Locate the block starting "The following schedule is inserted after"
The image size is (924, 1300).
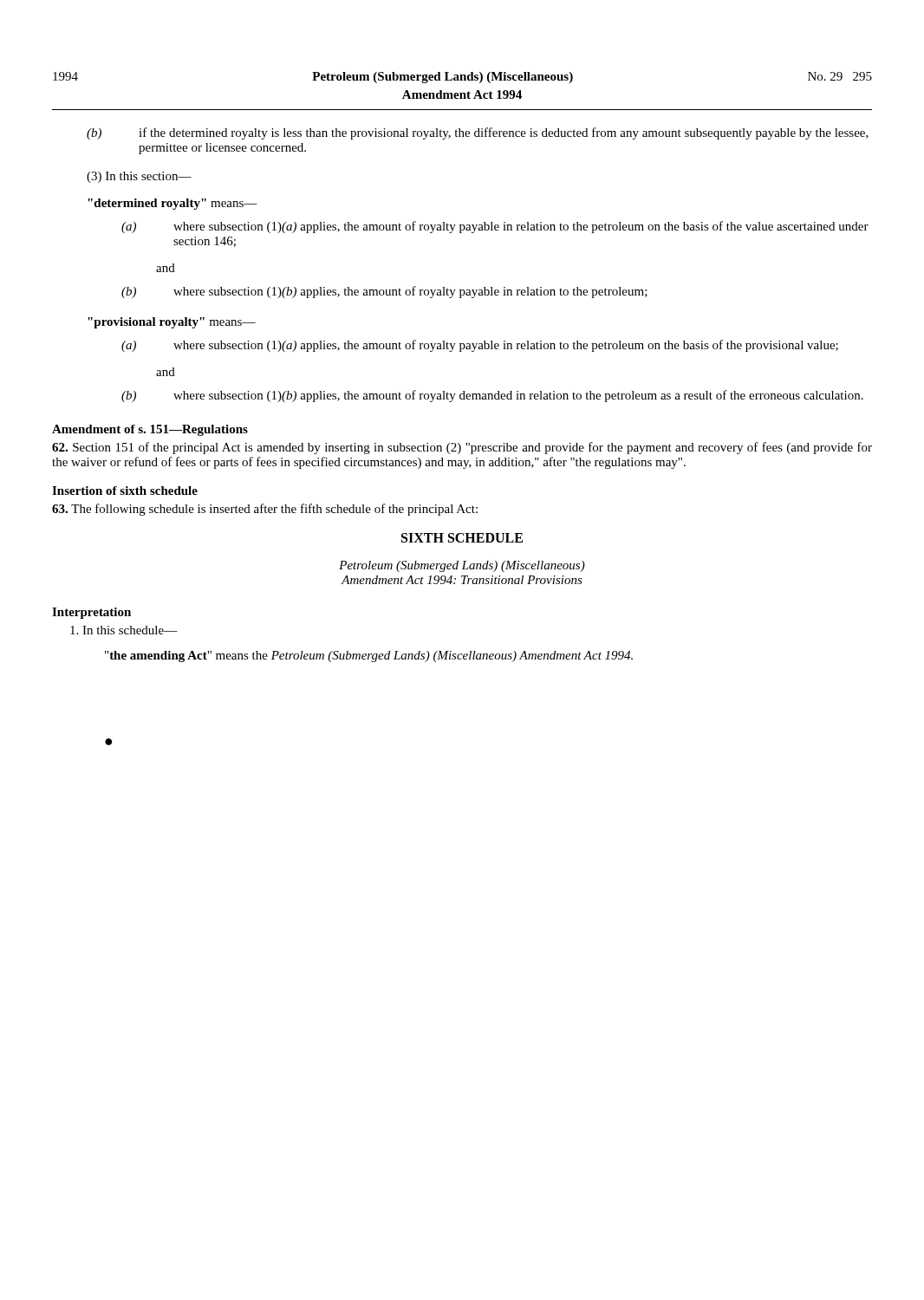pyautogui.click(x=265, y=509)
